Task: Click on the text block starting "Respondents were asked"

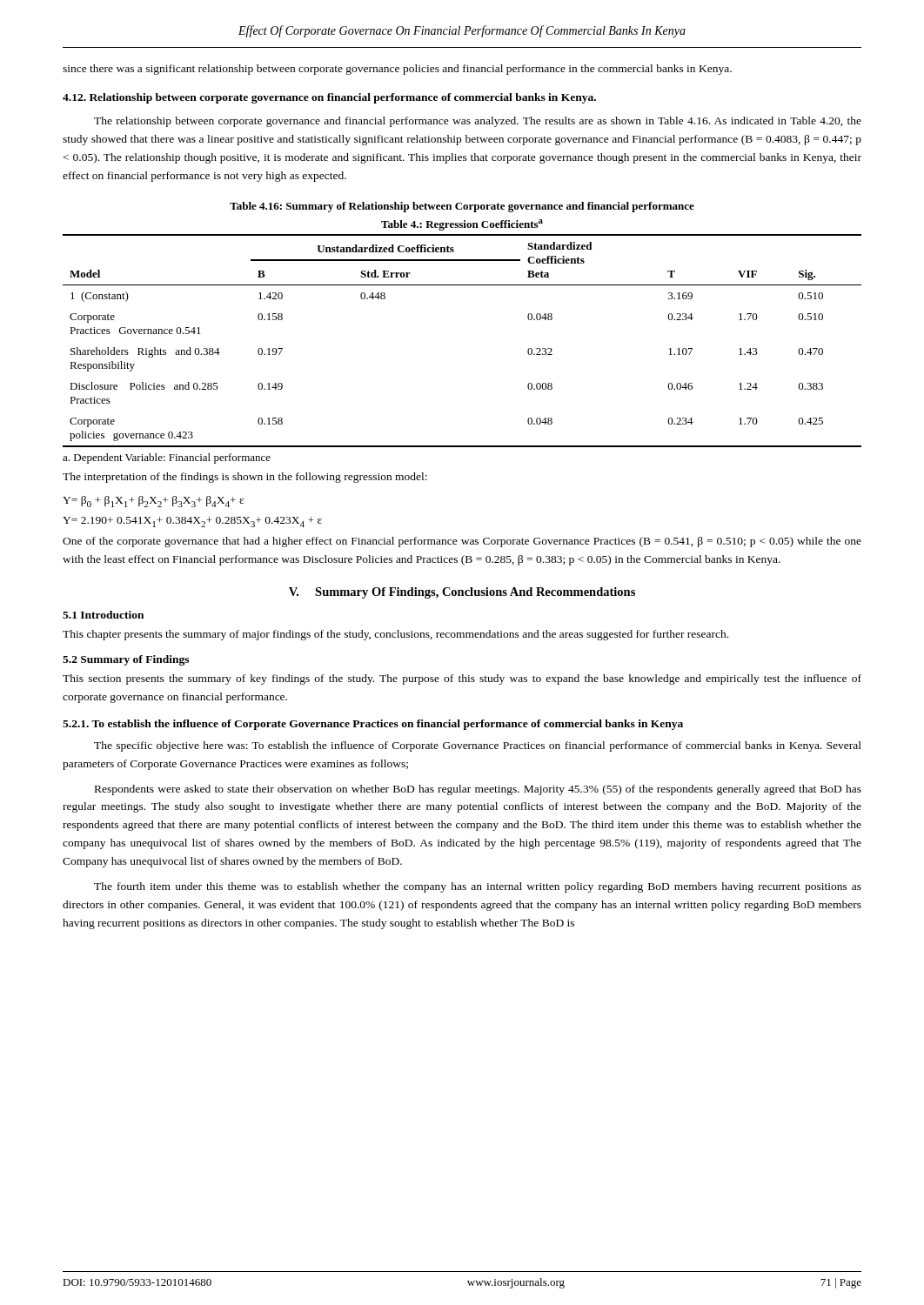Action: pyautogui.click(x=462, y=825)
